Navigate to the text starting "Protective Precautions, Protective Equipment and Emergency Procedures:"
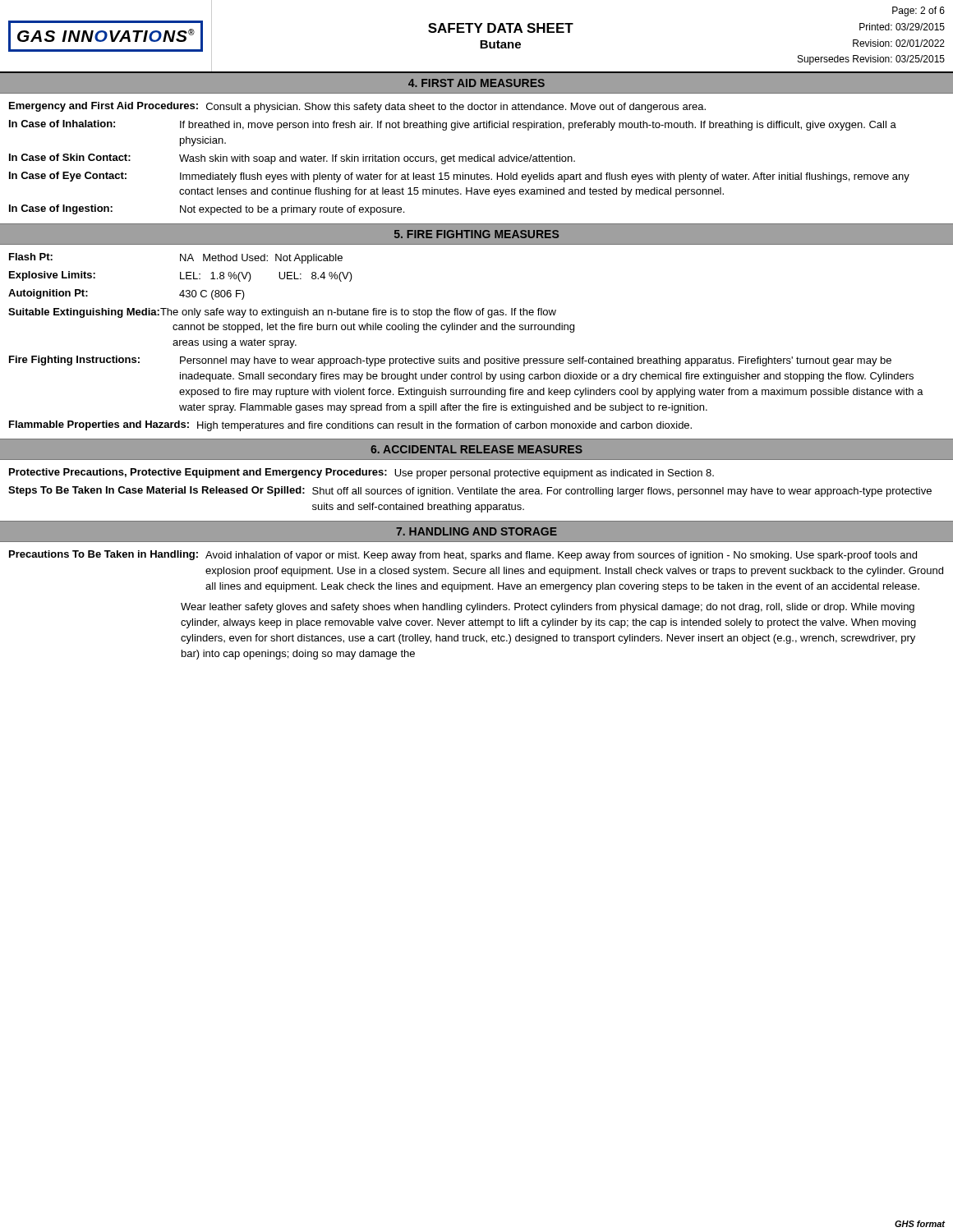The width and height of the screenshot is (953, 1232). [x=476, y=474]
